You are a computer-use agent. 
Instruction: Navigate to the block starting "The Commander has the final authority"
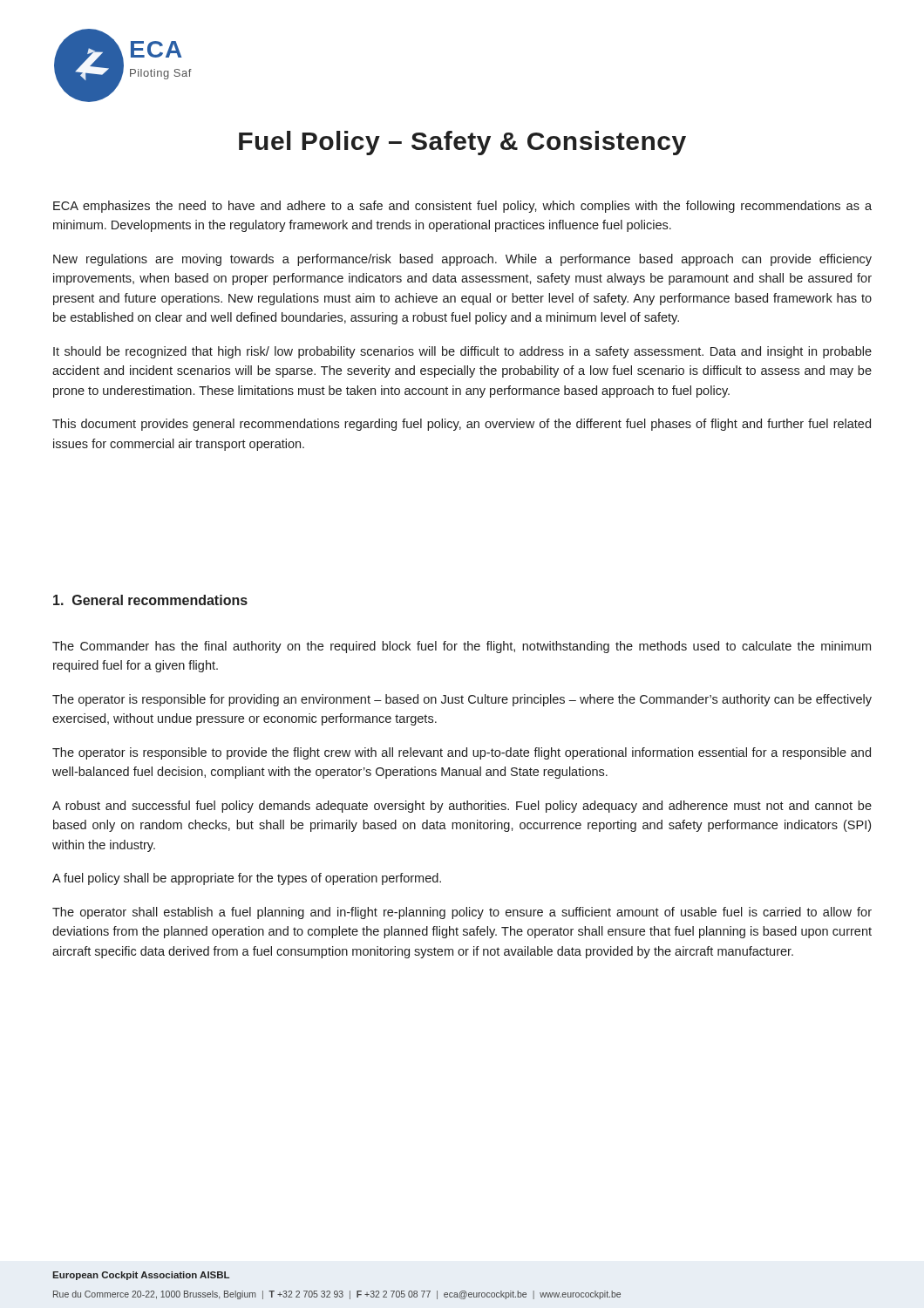[462, 656]
